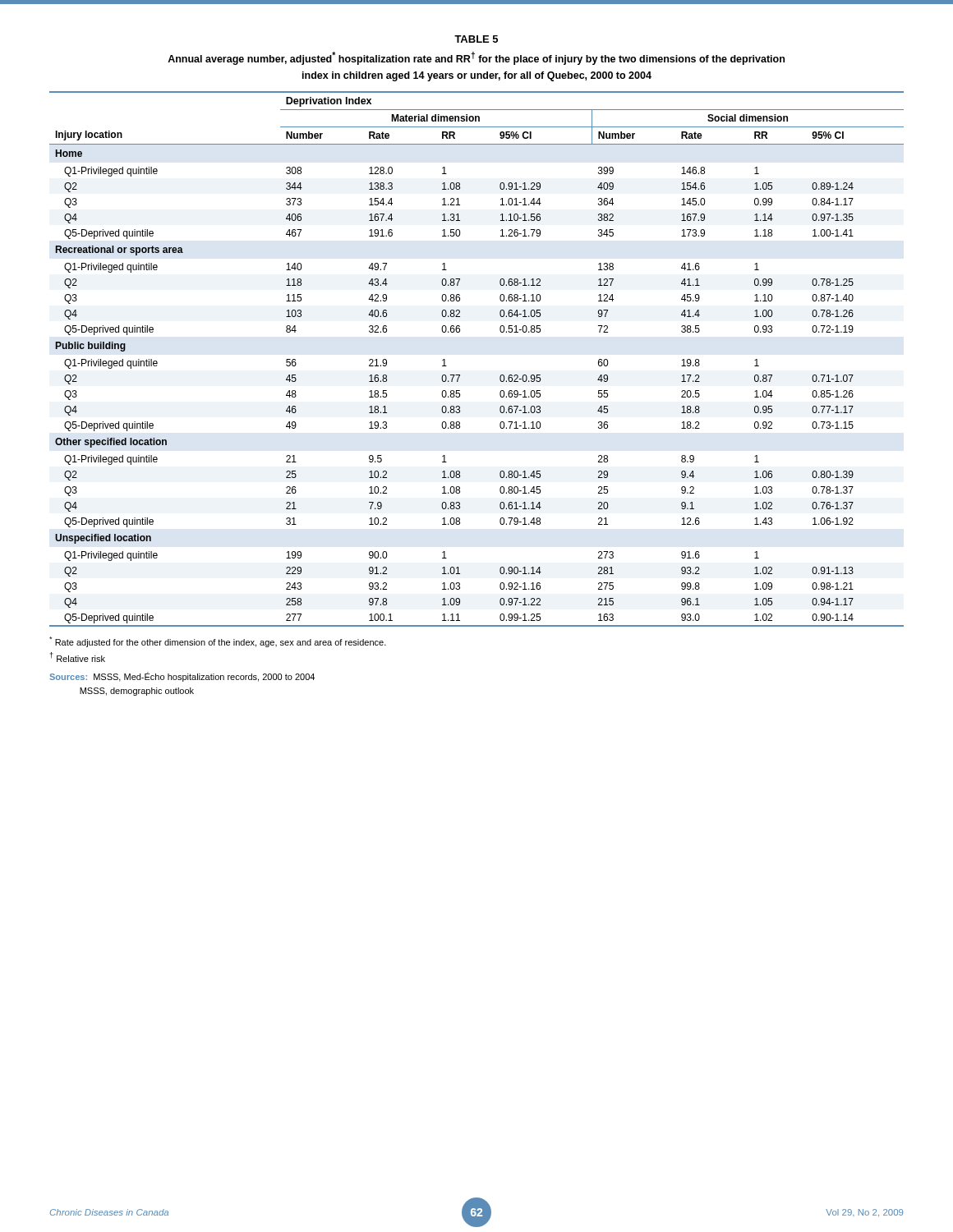Locate the text "† Relative risk"
Viewport: 953px width, 1232px height.
pyautogui.click(x=77, y=658)
